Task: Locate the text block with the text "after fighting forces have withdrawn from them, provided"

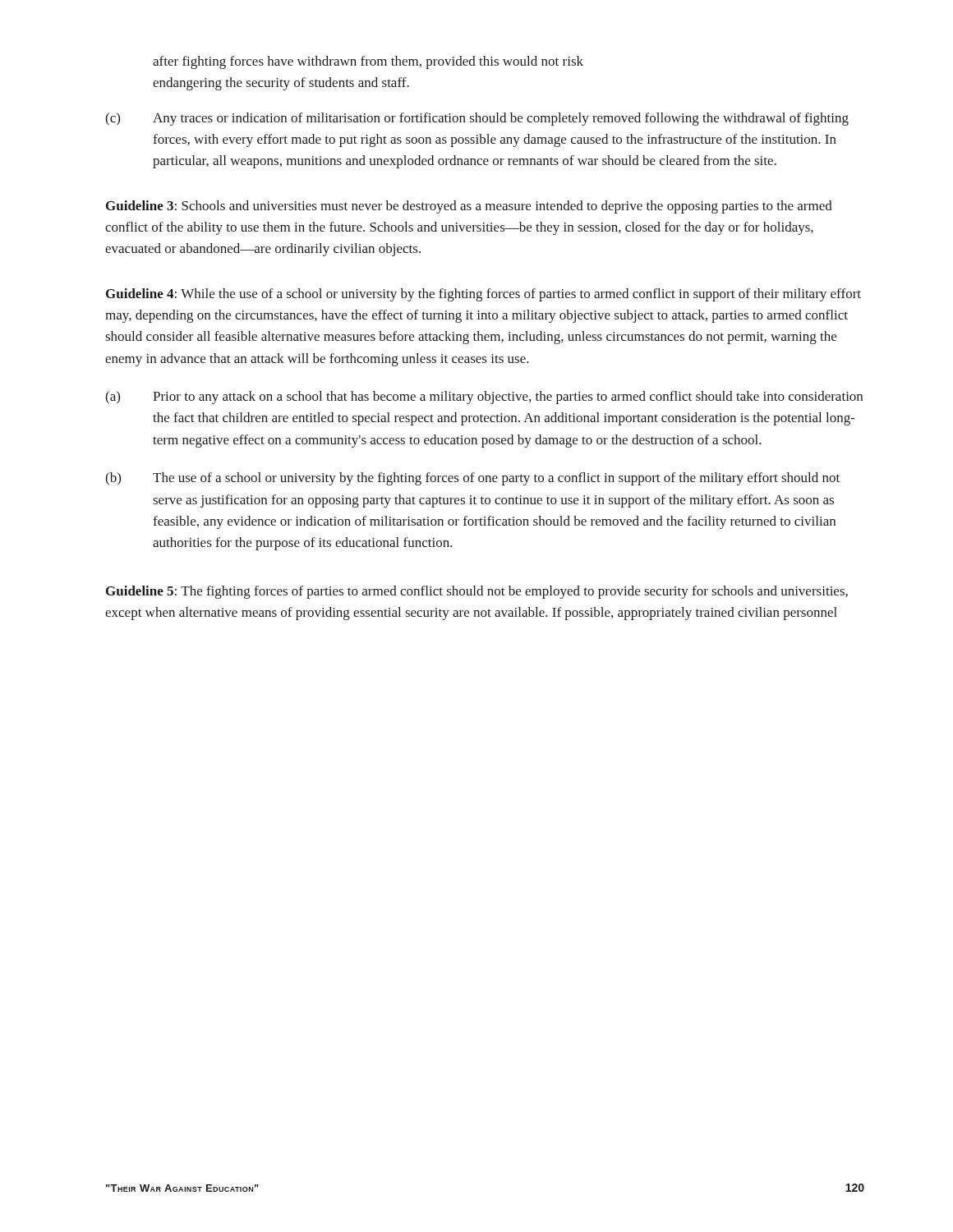Action: pyautogui.click(x=368, y=72)
